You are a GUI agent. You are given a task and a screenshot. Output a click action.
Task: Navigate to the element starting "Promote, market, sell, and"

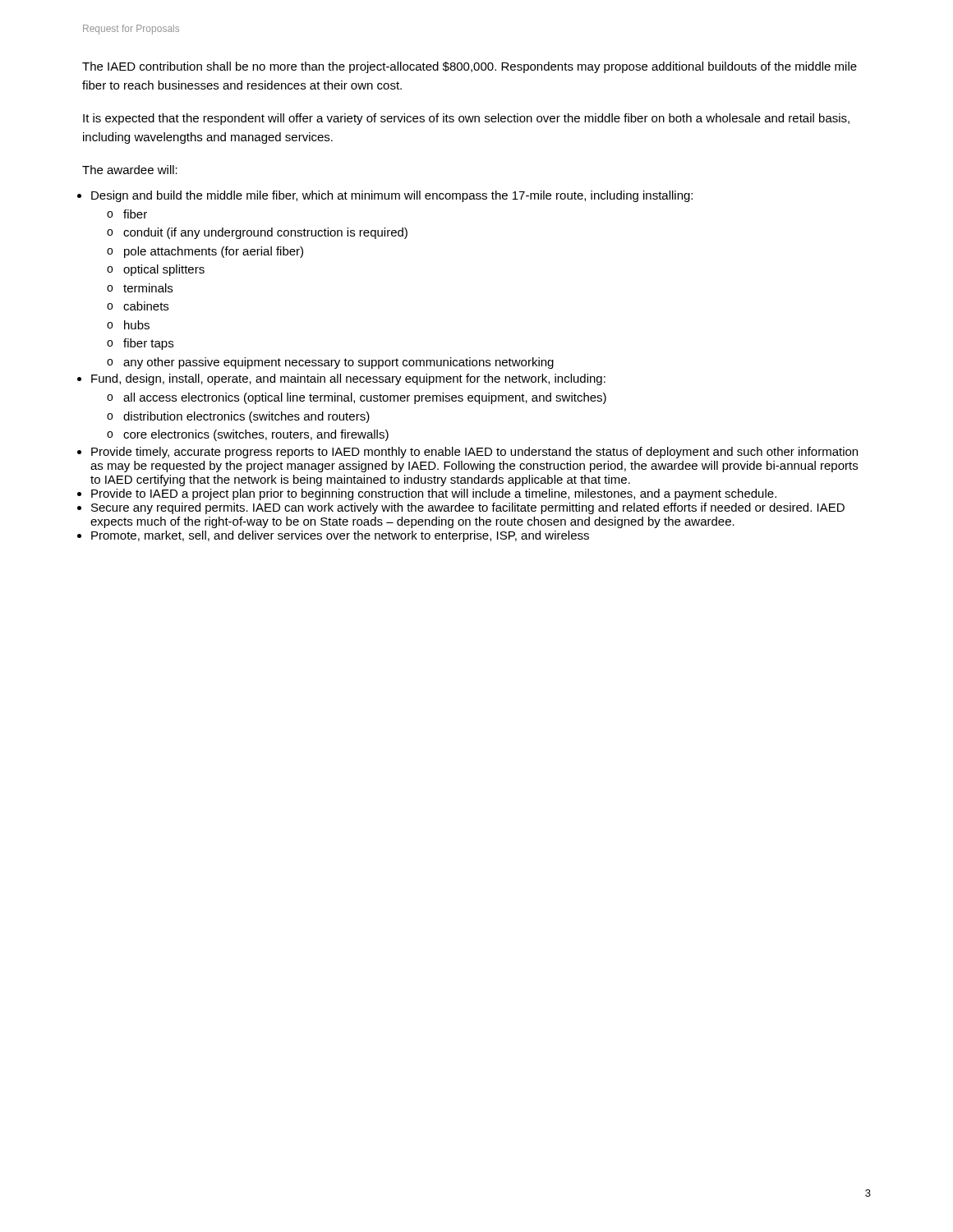[481, 535]
